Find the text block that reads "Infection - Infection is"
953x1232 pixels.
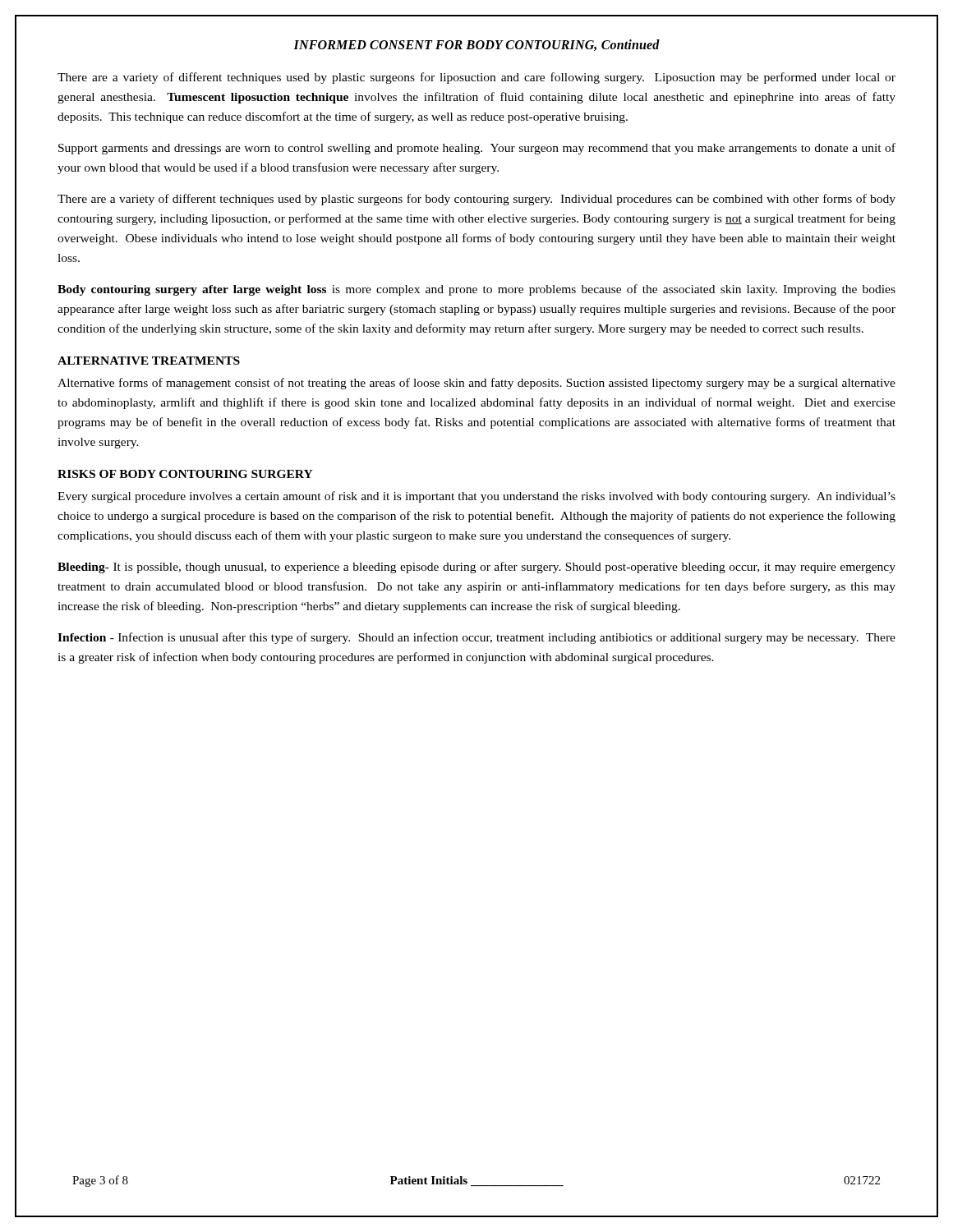(476, 647)
